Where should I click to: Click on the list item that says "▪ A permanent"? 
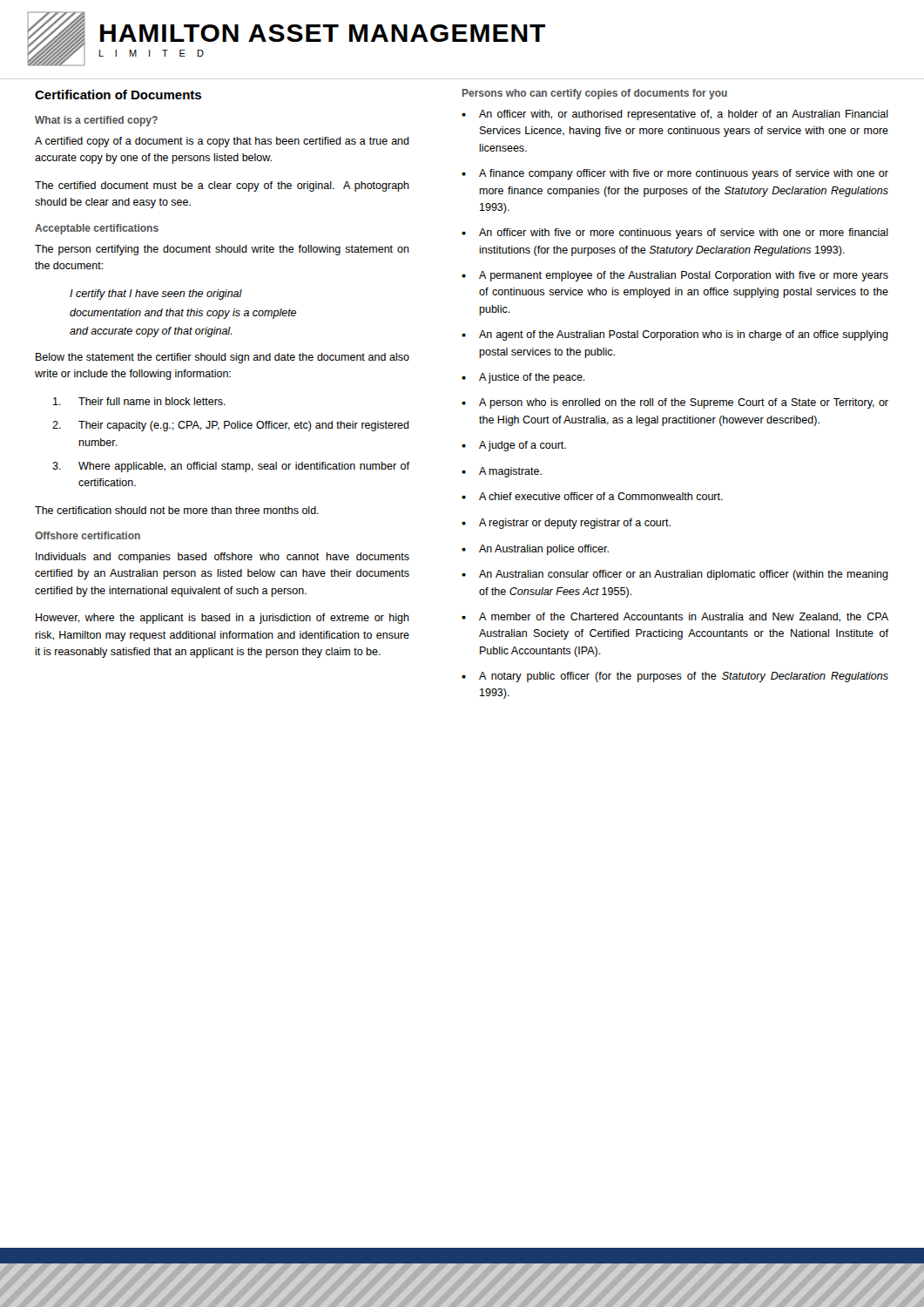[x=675, y=293]
